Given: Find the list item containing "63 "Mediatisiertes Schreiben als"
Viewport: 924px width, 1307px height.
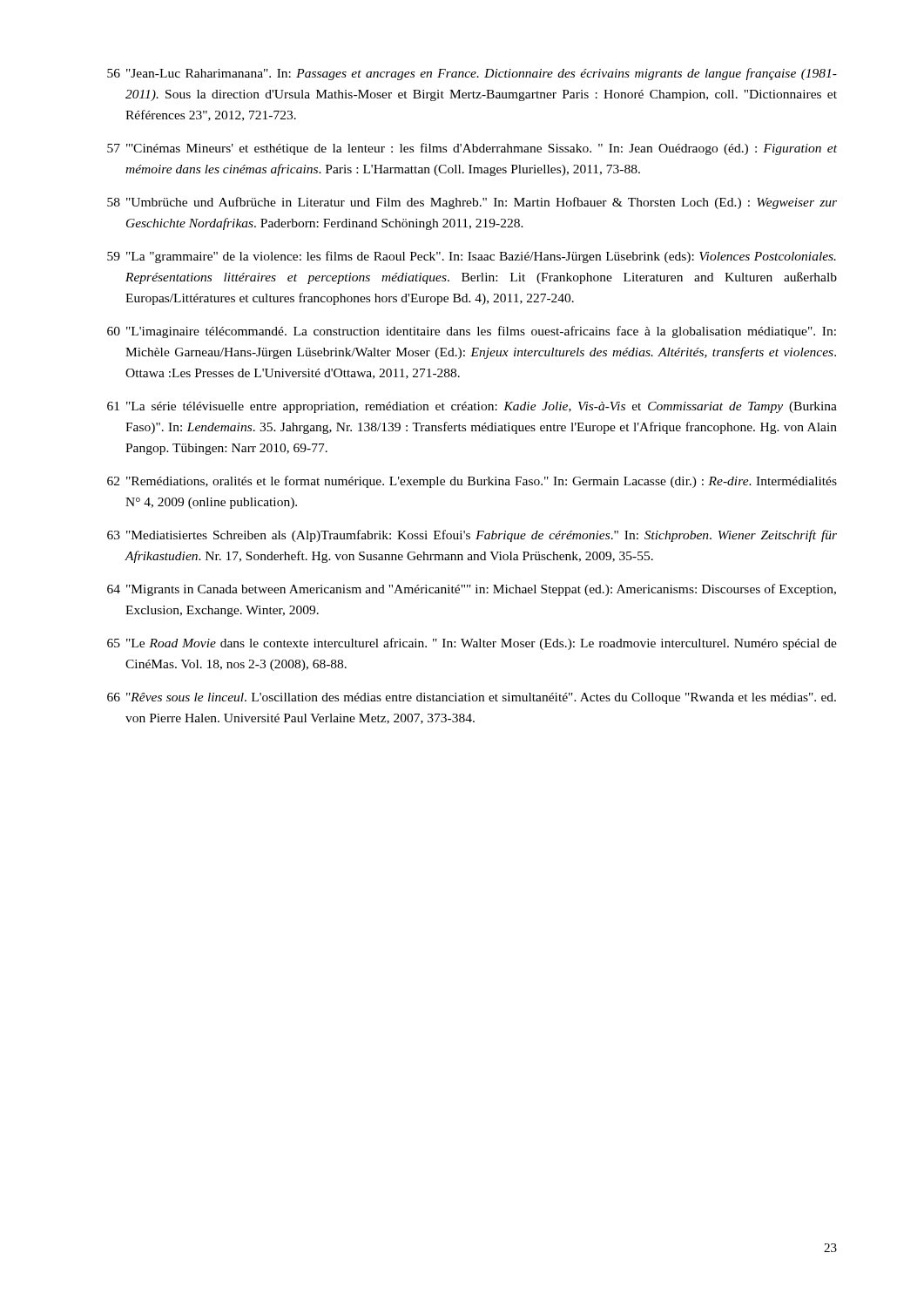Looking at the screenshot, I should [x=462, y=546].
